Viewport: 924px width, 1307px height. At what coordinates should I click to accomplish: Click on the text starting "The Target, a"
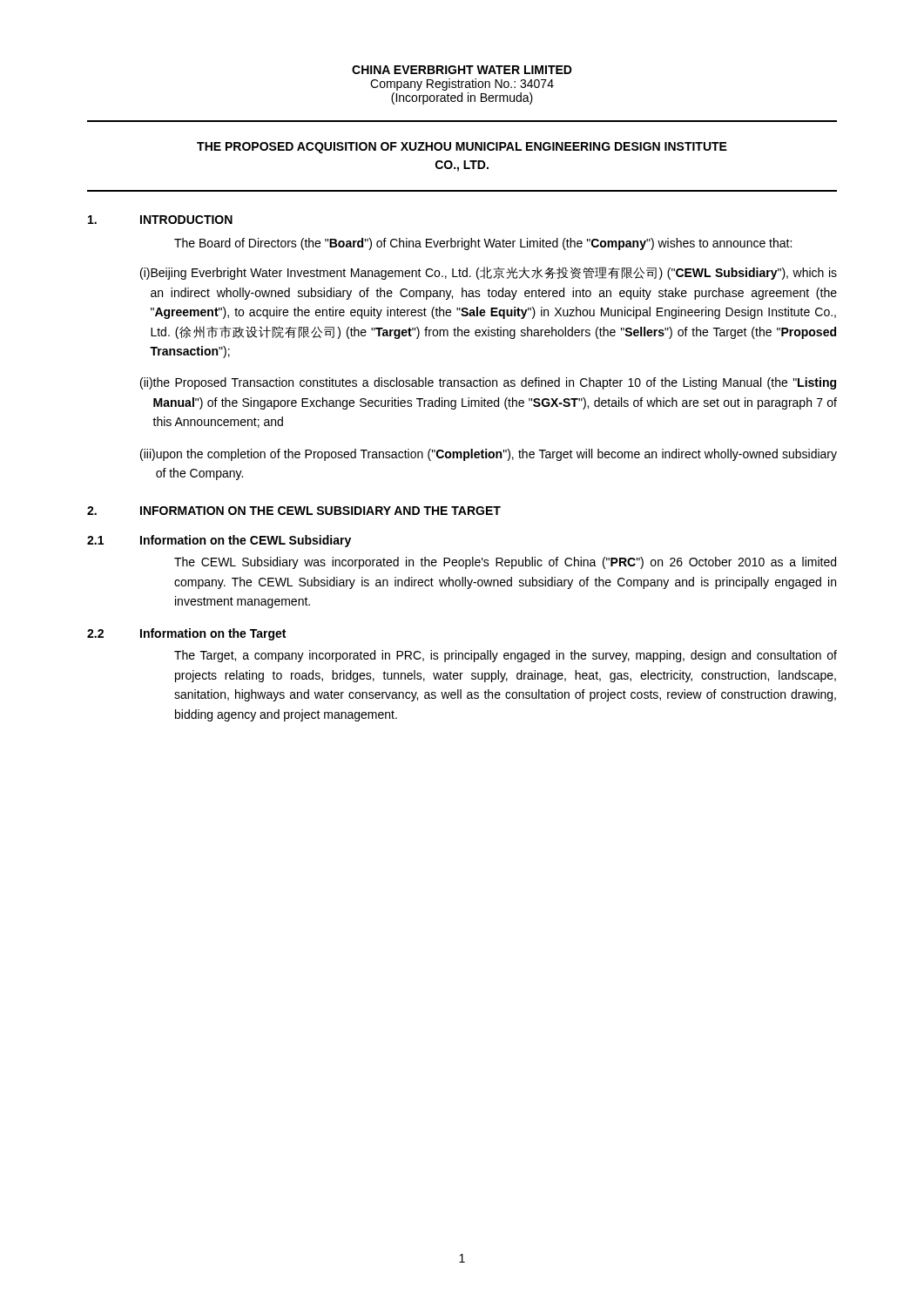506,685
